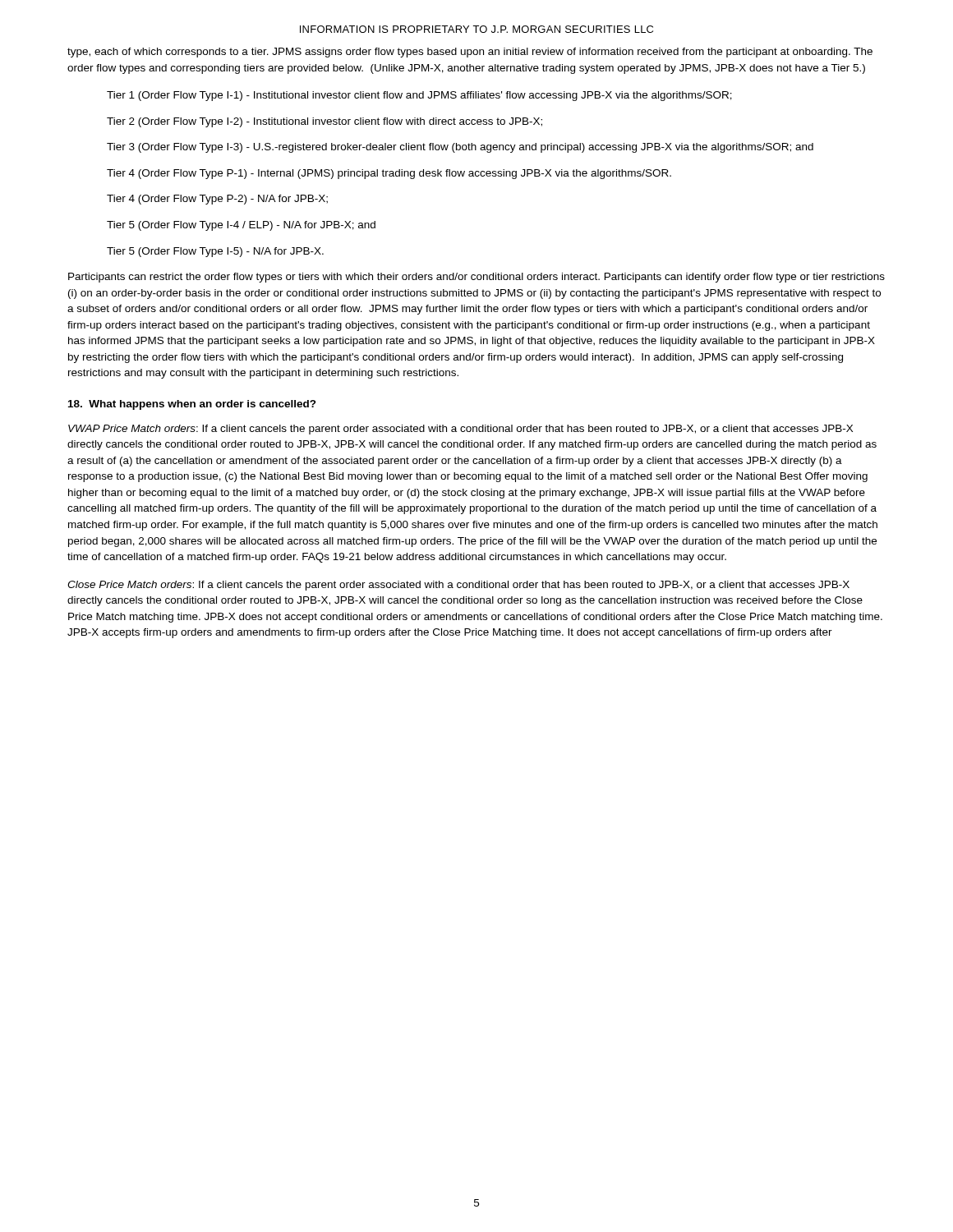
Task: Where is the passage that starts "Tier 2 (Order Flow"?
Action: click(325, 121)
